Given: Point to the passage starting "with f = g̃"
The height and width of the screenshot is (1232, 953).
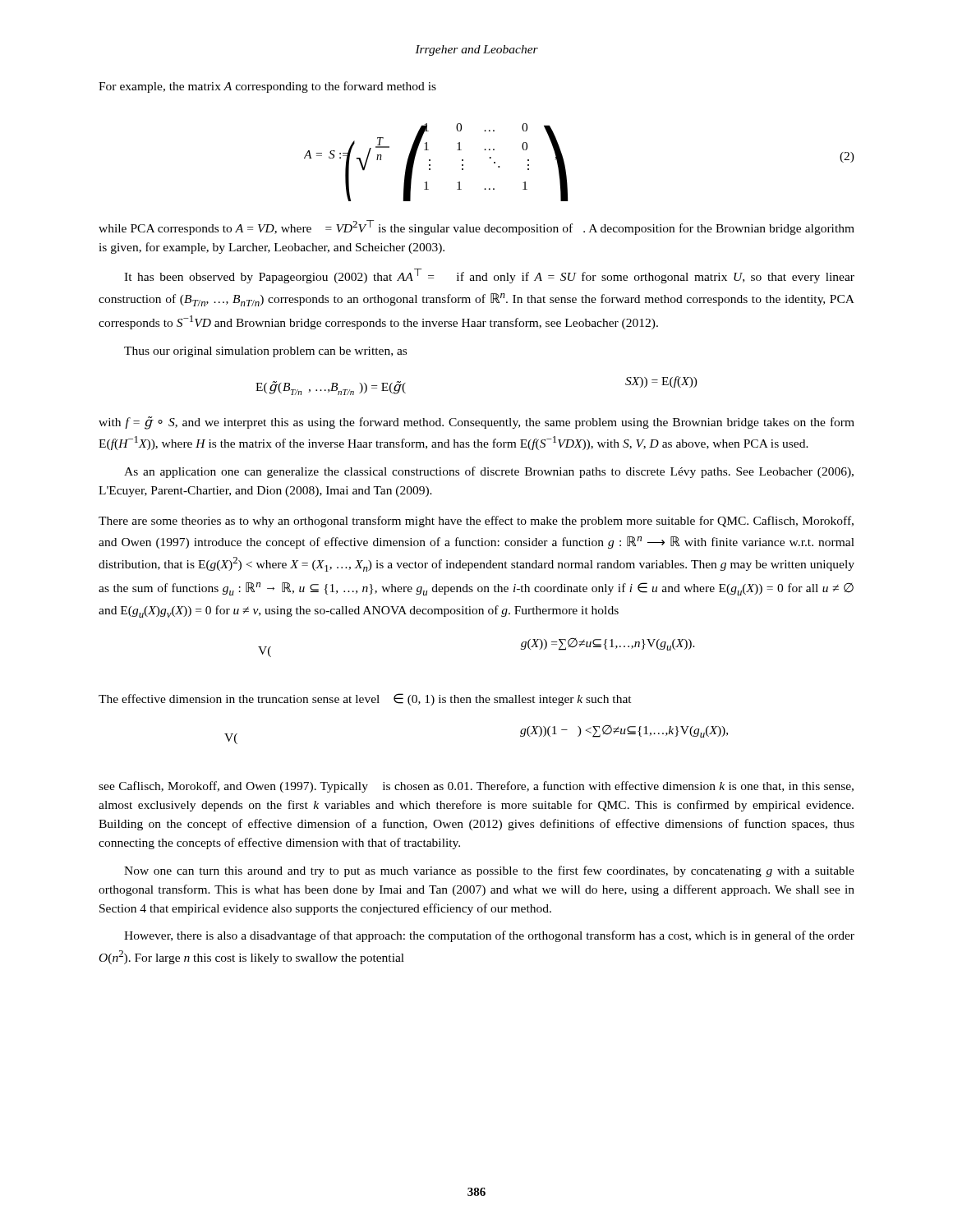Looking at the screenshot, I should (476, 456).
